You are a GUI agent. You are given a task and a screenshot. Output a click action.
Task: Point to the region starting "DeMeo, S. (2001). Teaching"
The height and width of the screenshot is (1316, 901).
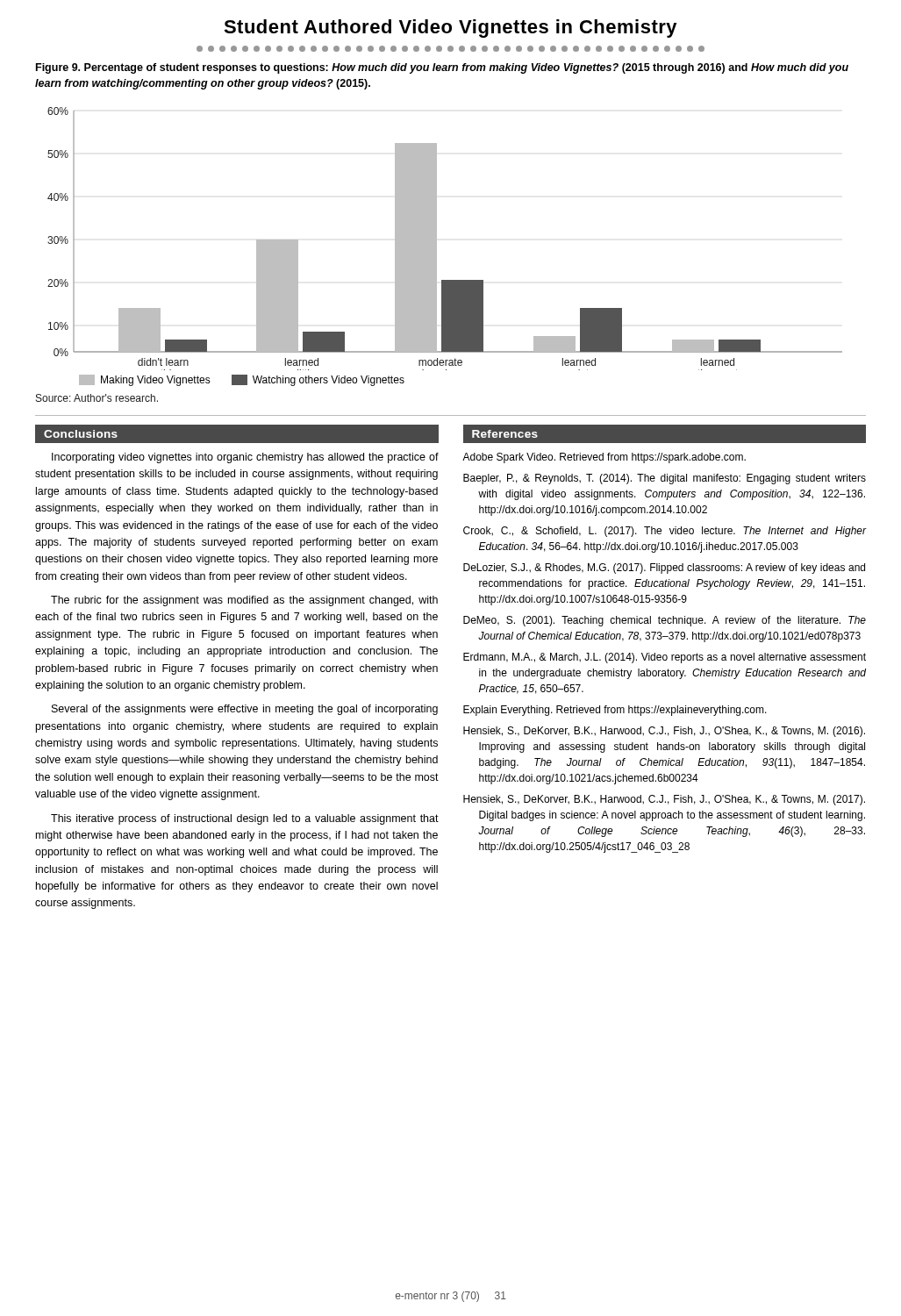coord(664,628)
